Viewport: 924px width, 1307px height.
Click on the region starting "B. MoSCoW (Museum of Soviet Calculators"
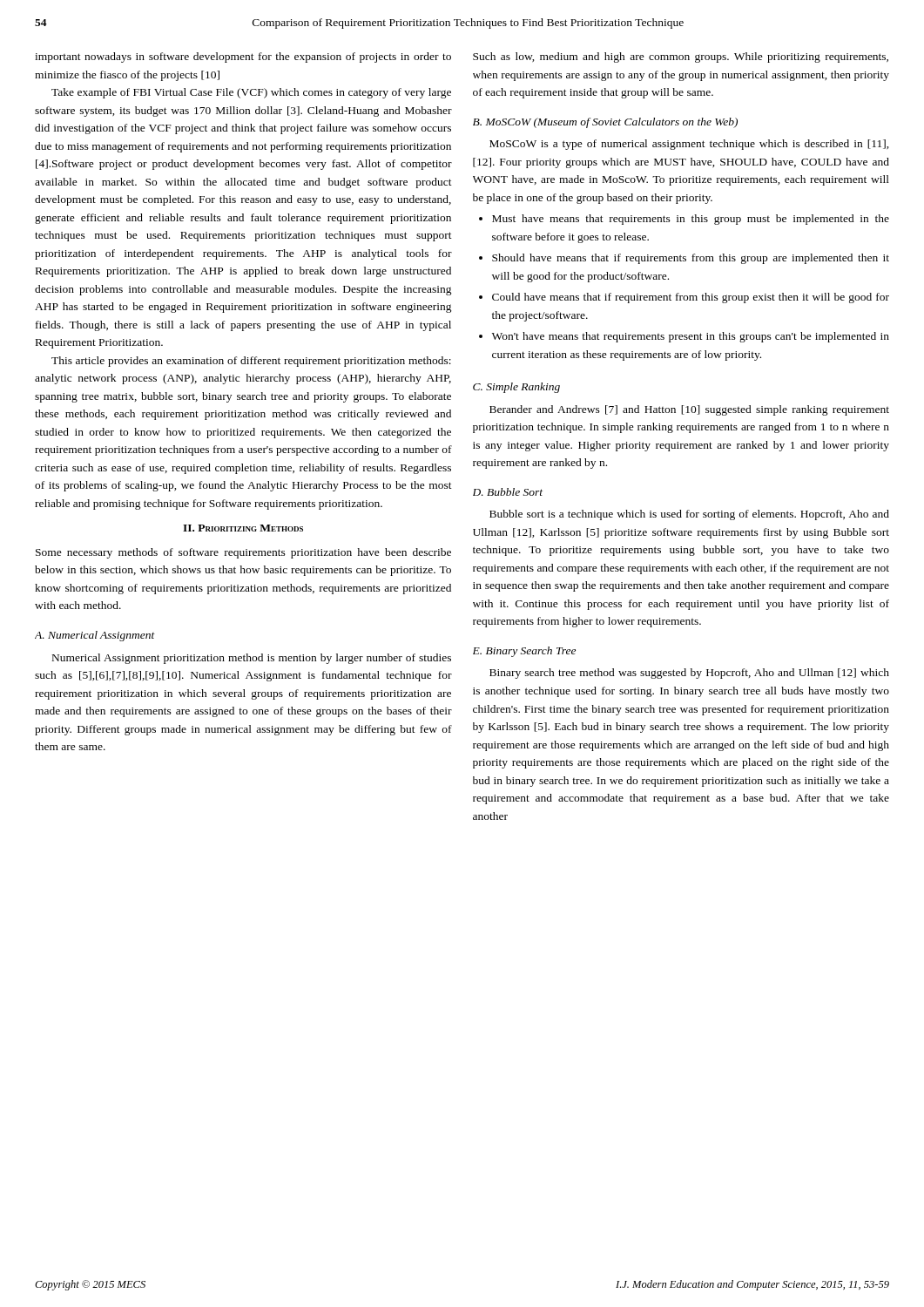[605, 121]
